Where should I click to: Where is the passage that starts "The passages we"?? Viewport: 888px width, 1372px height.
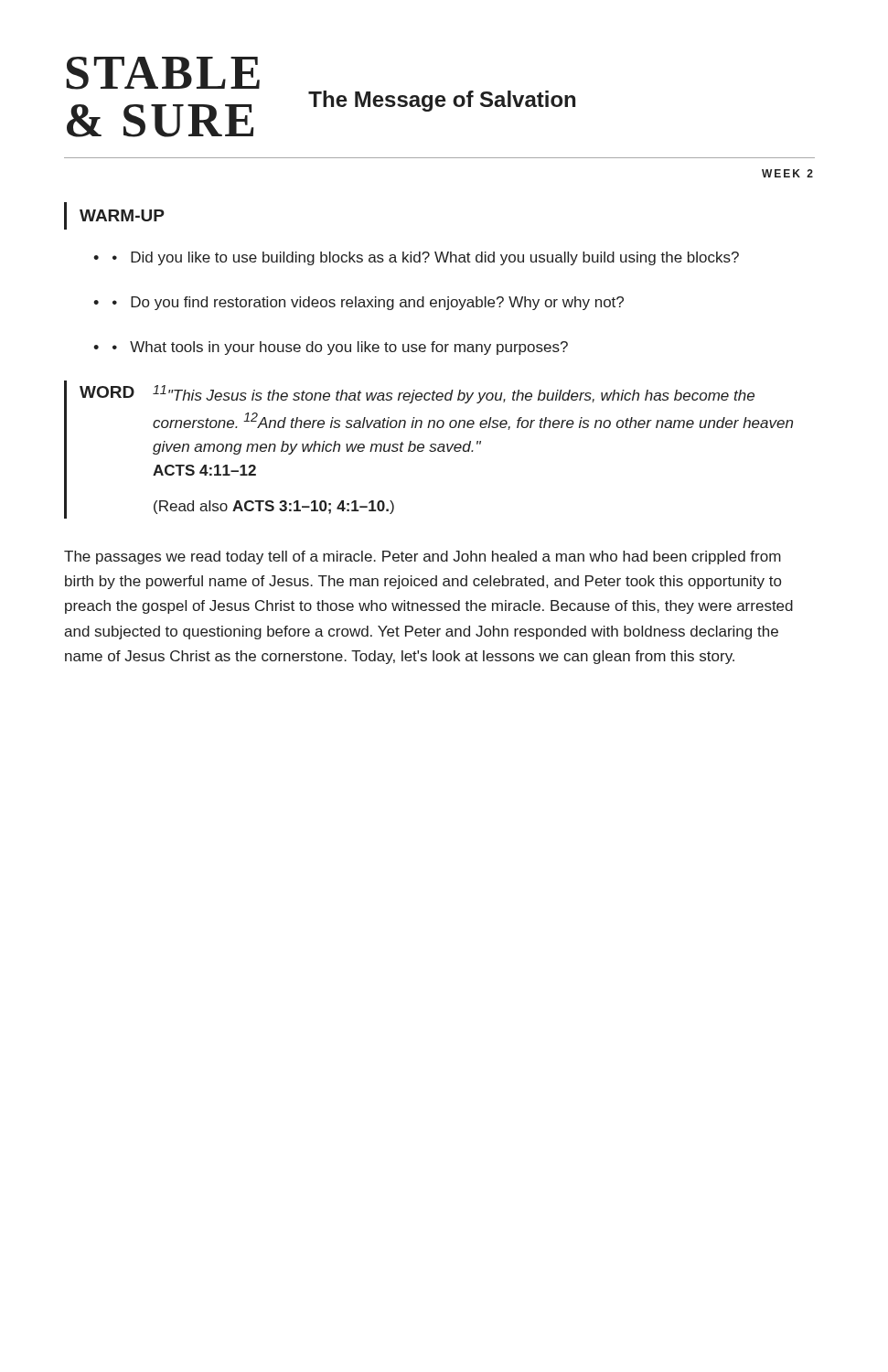(429, 606)
